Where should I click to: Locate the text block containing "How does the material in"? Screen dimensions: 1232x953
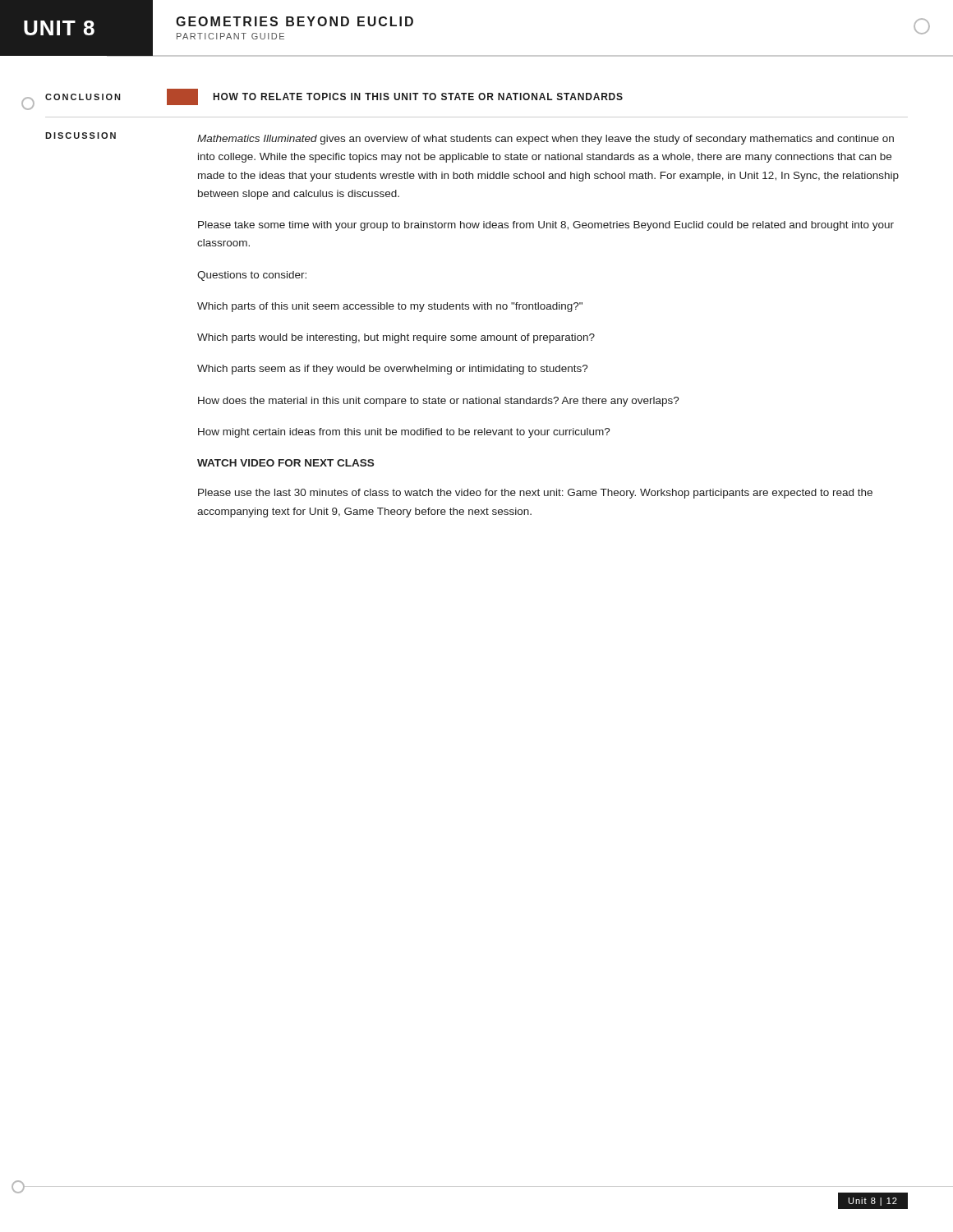click(x=553, y=401)
